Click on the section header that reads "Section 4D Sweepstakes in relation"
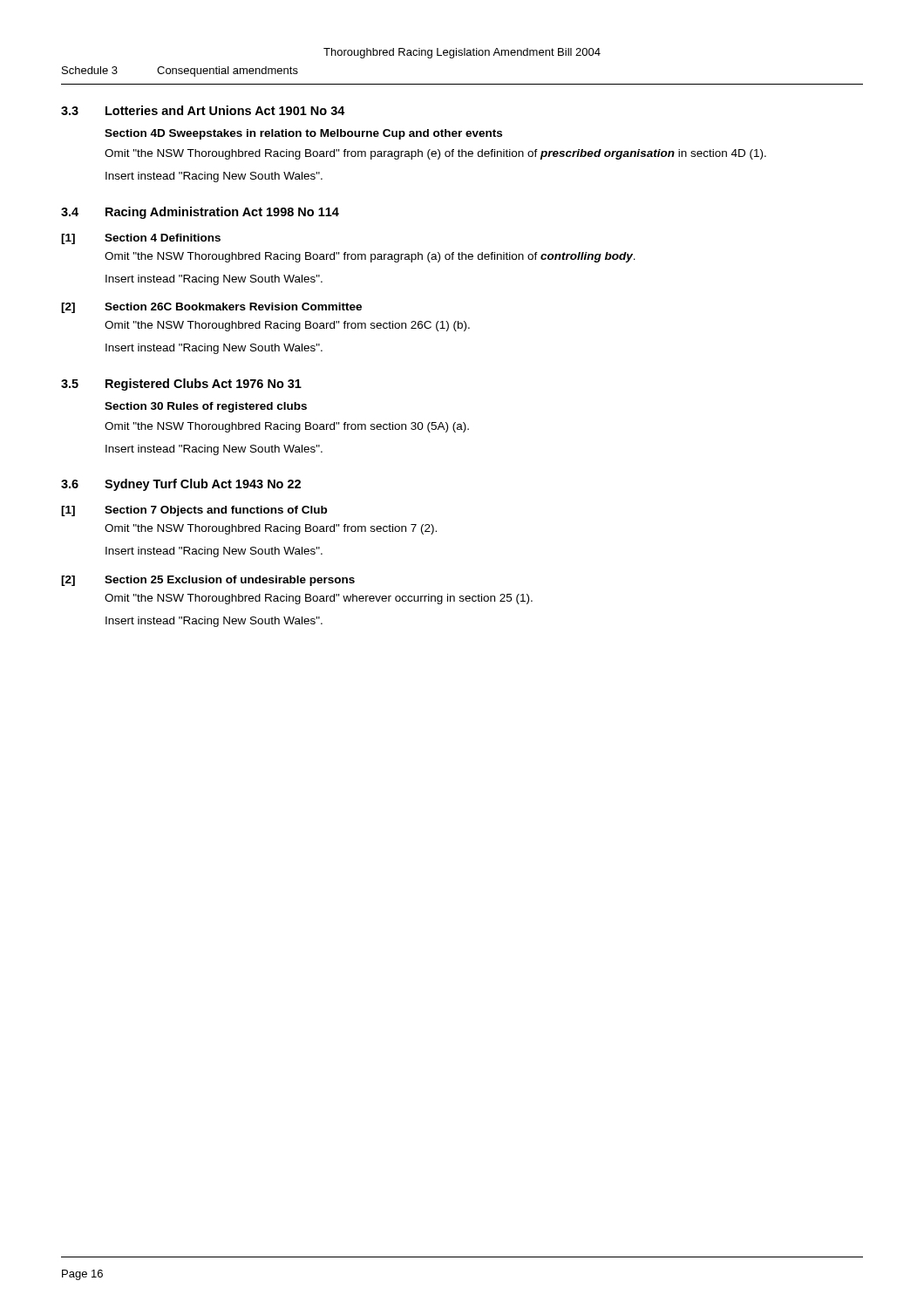This screenshot has width=924, height=1308. [304, 133]
